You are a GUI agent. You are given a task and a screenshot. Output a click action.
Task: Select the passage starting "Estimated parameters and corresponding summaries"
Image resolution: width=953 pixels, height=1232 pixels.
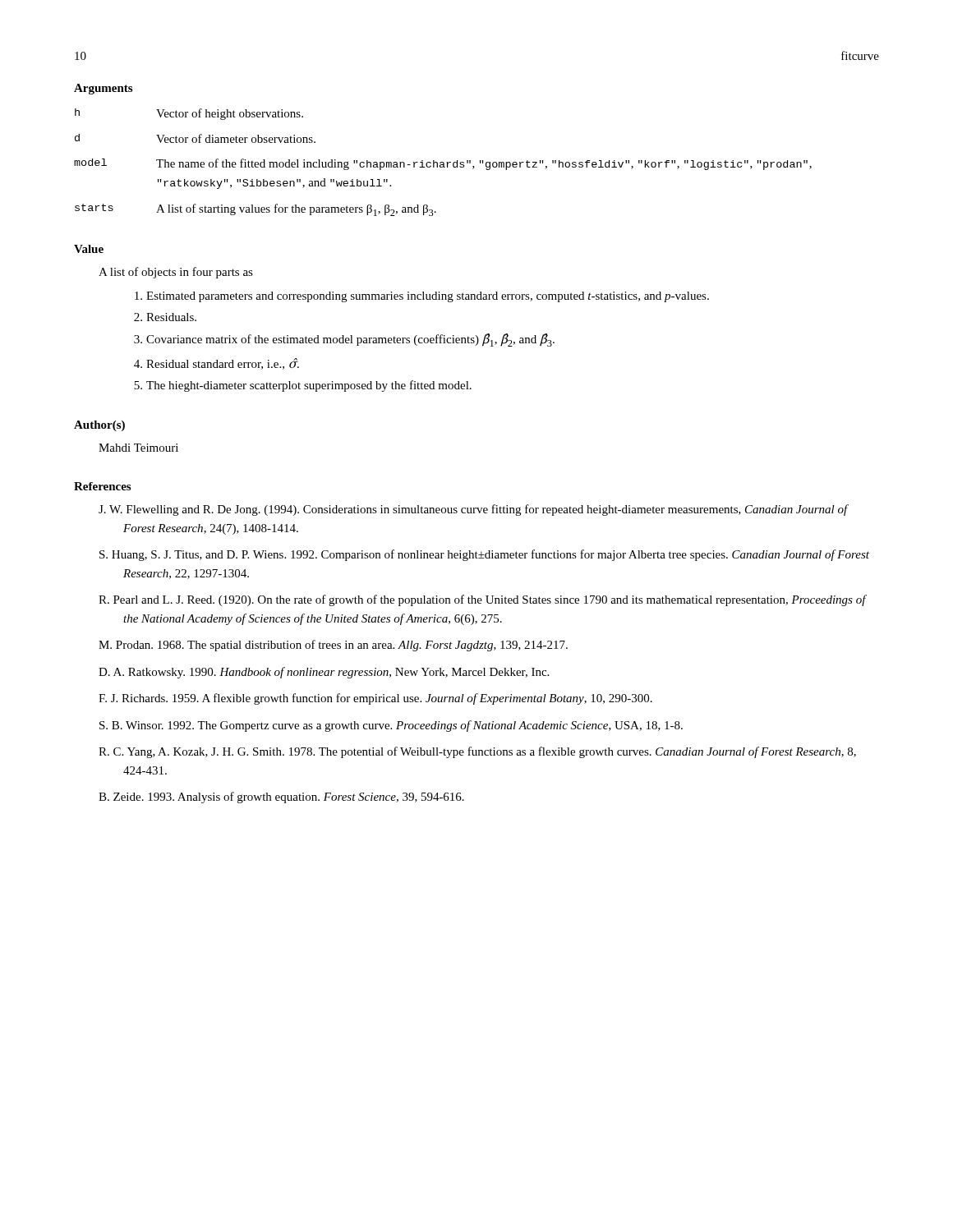tap(416, 296)
